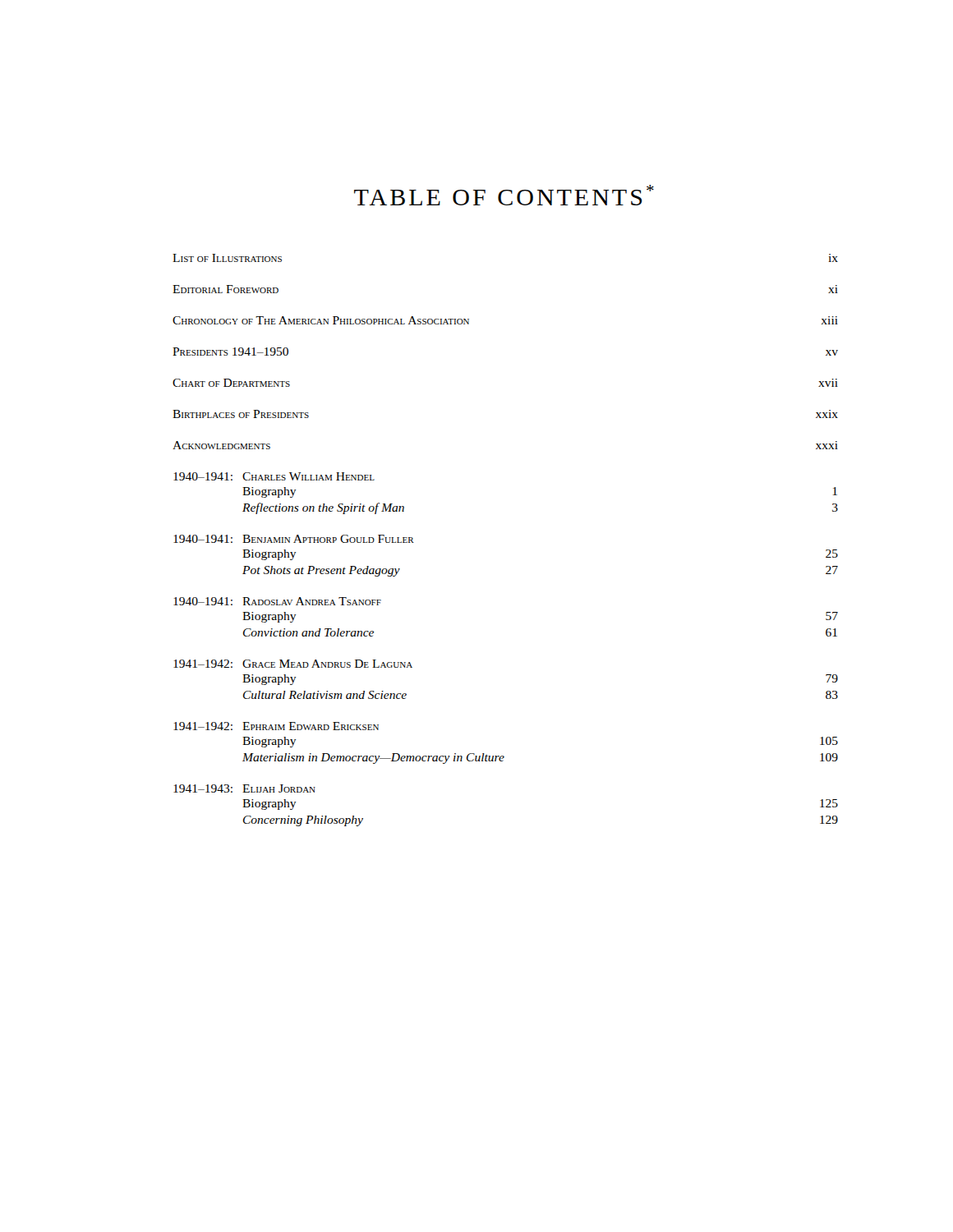Screen dimensions: 1232x953
Task: Click on the list item that says "1941–1942: Ephraim Edward Ericksen Biography"
Action: pos(276,726)
